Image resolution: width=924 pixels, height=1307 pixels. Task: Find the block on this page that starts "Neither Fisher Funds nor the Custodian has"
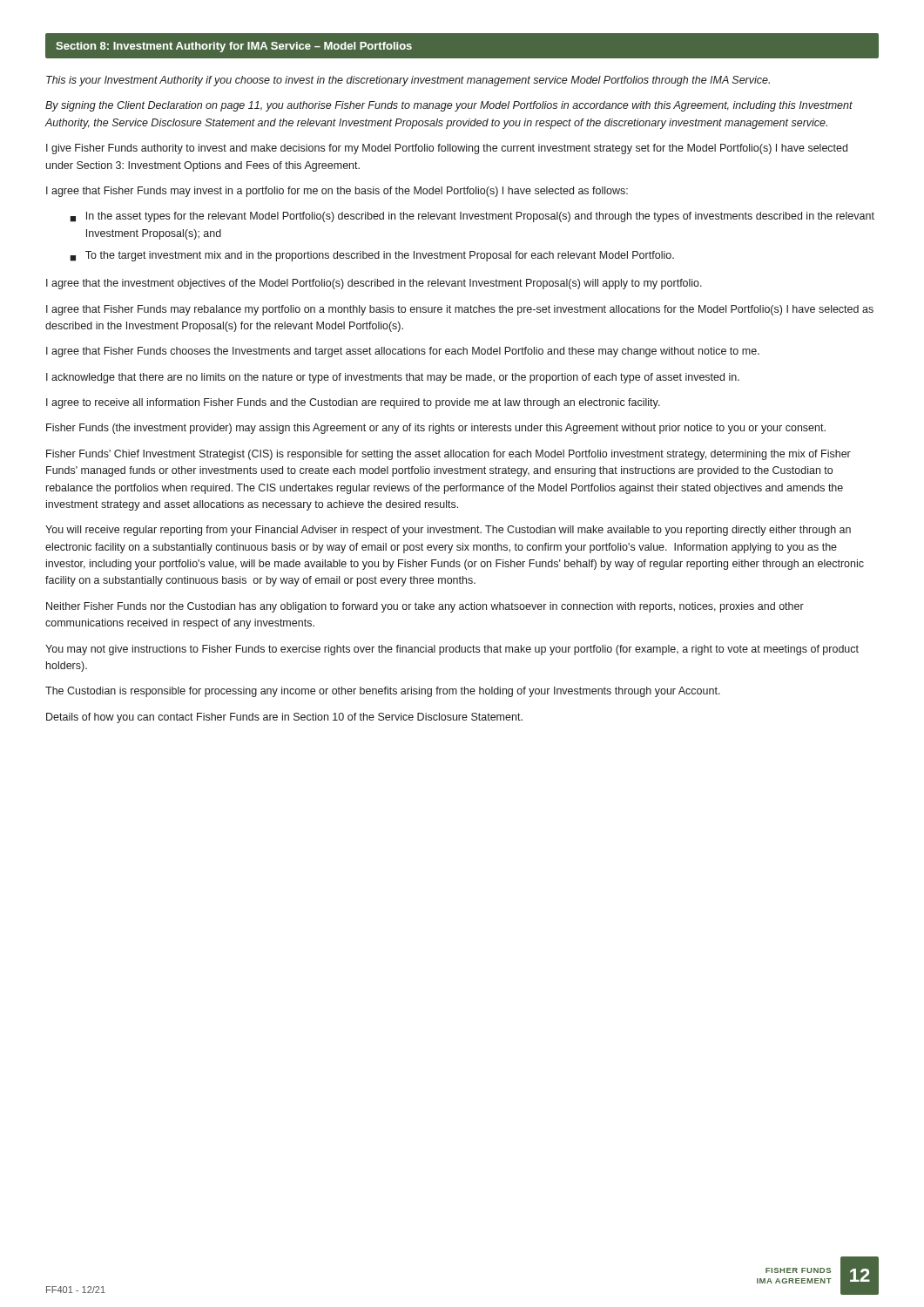coord(424,615)
